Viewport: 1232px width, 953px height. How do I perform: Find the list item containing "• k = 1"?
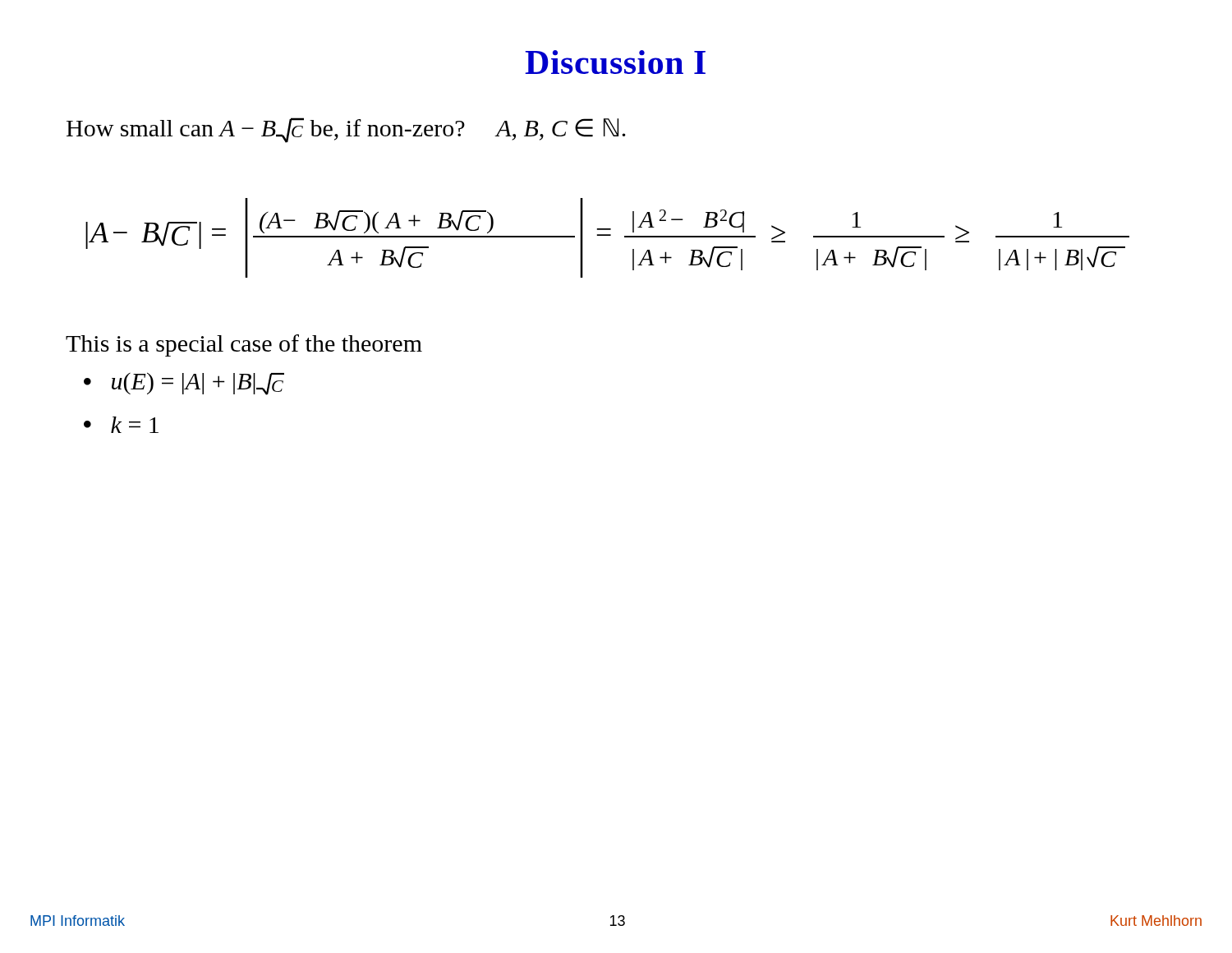point(121,425)
